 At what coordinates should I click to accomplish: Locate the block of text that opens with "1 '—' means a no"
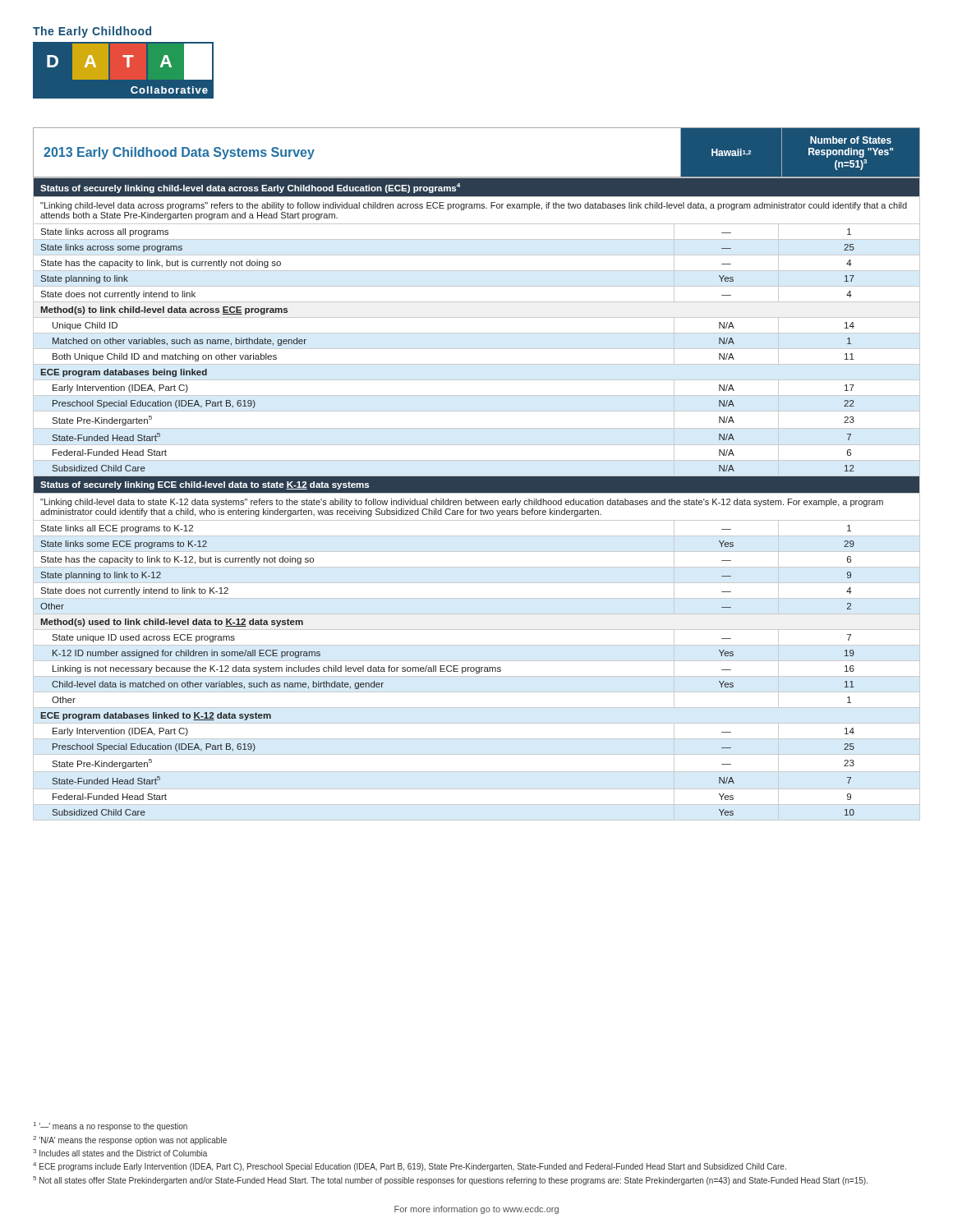pos(476,1153)
